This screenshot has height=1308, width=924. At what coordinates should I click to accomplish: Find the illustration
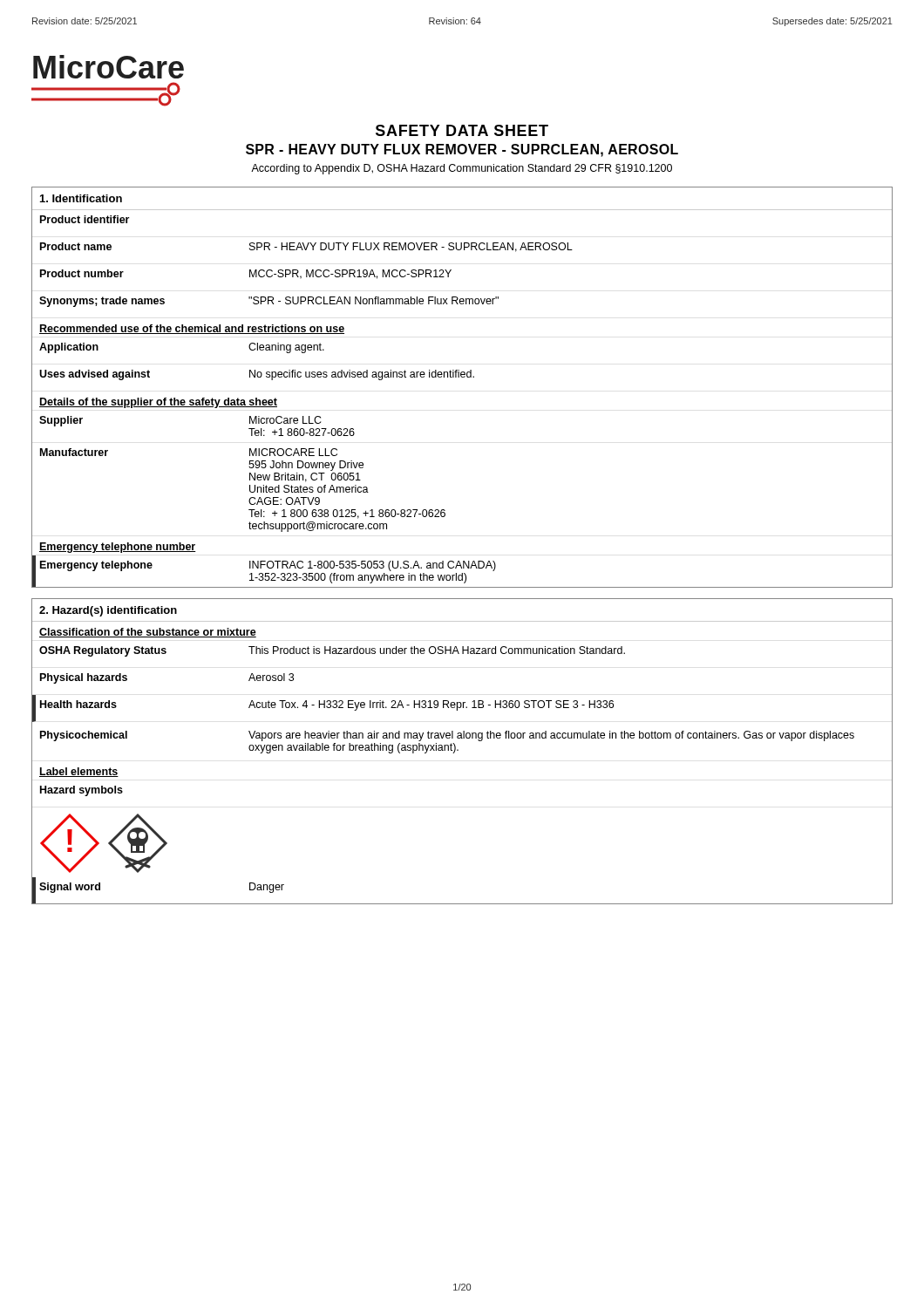462,842
